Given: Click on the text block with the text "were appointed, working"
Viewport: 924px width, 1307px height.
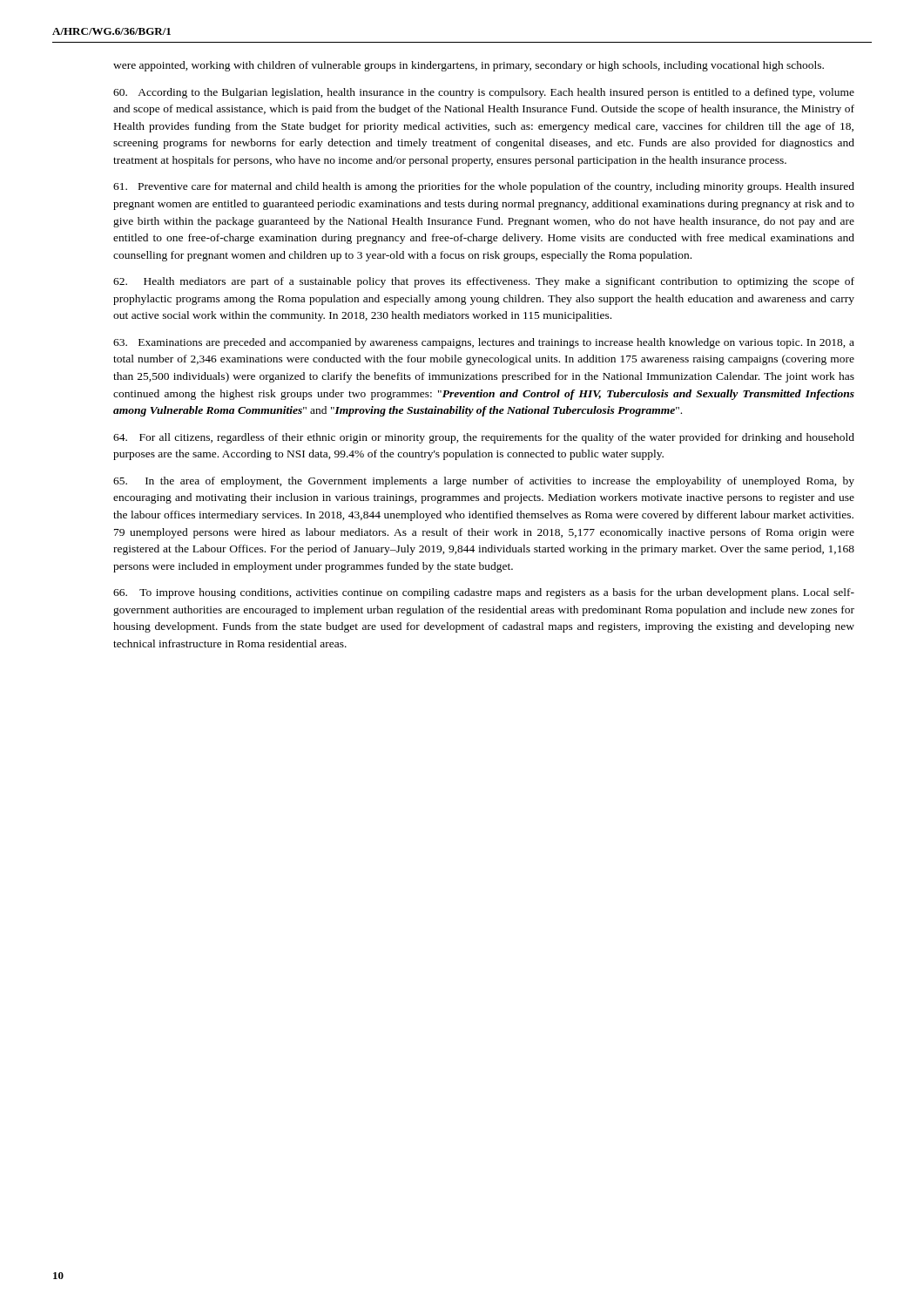Looking at the screenshot, I should coord(469,65).
